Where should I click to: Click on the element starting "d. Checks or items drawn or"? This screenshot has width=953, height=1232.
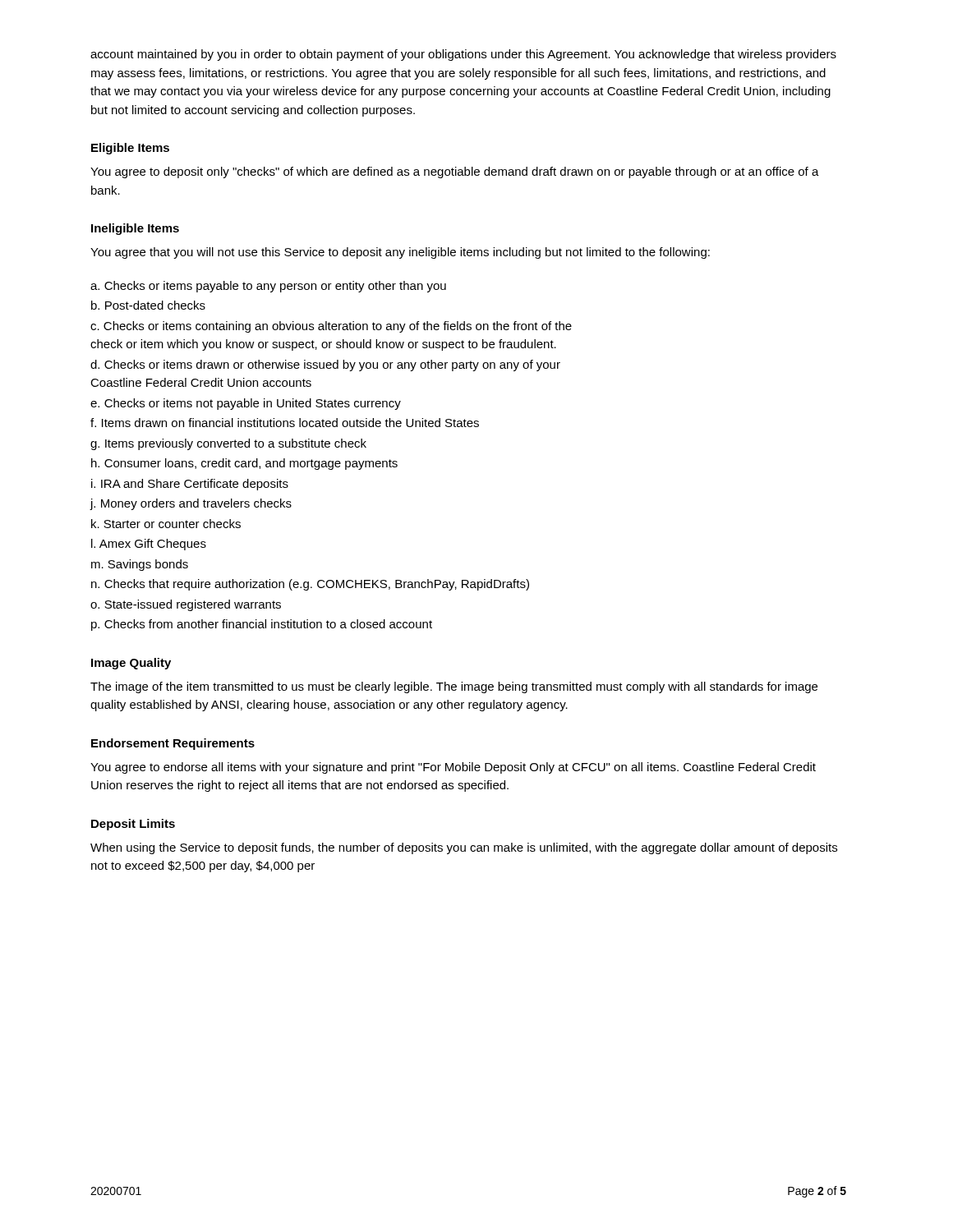325,373
